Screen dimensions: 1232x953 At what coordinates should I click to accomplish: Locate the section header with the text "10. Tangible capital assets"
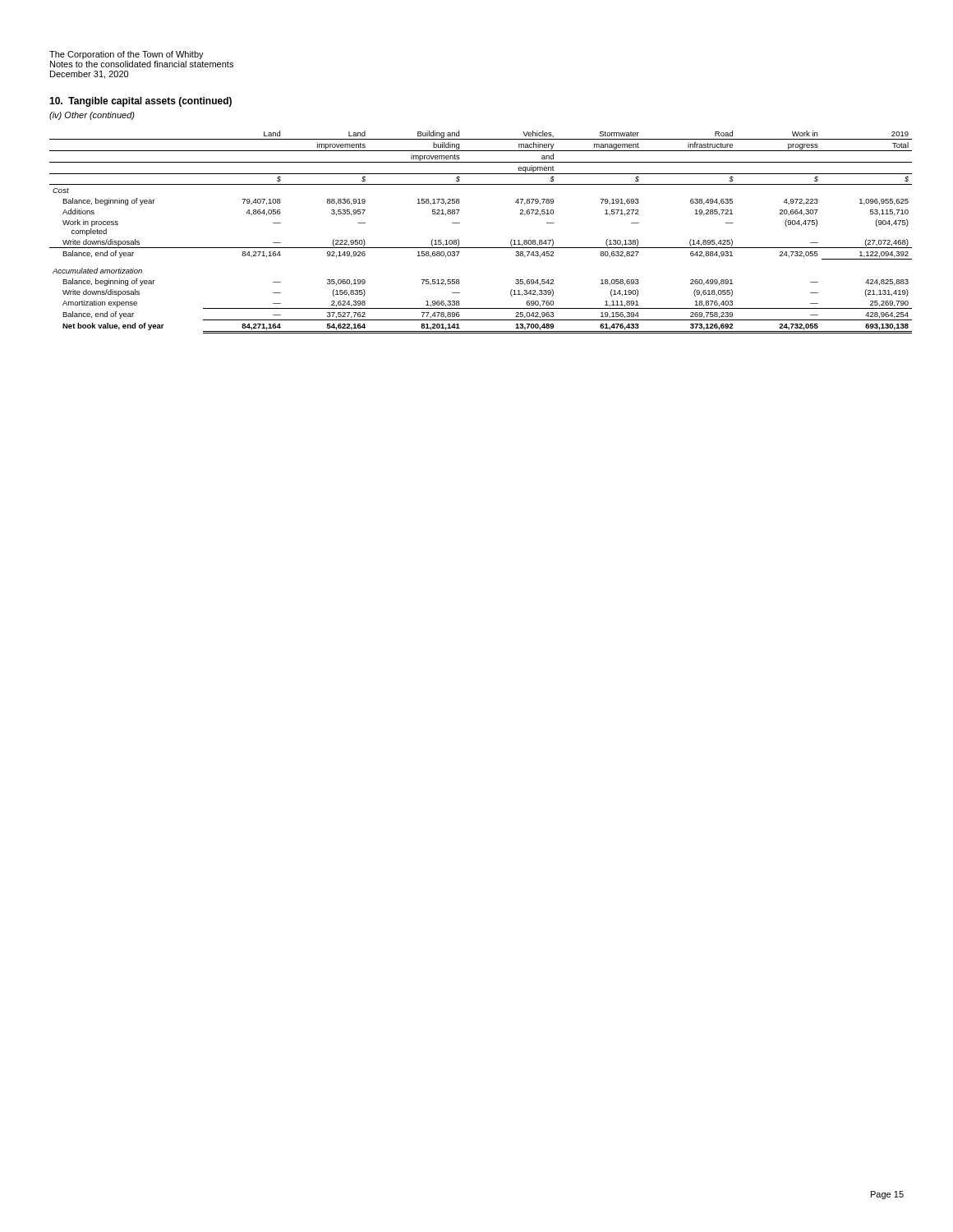141,101
